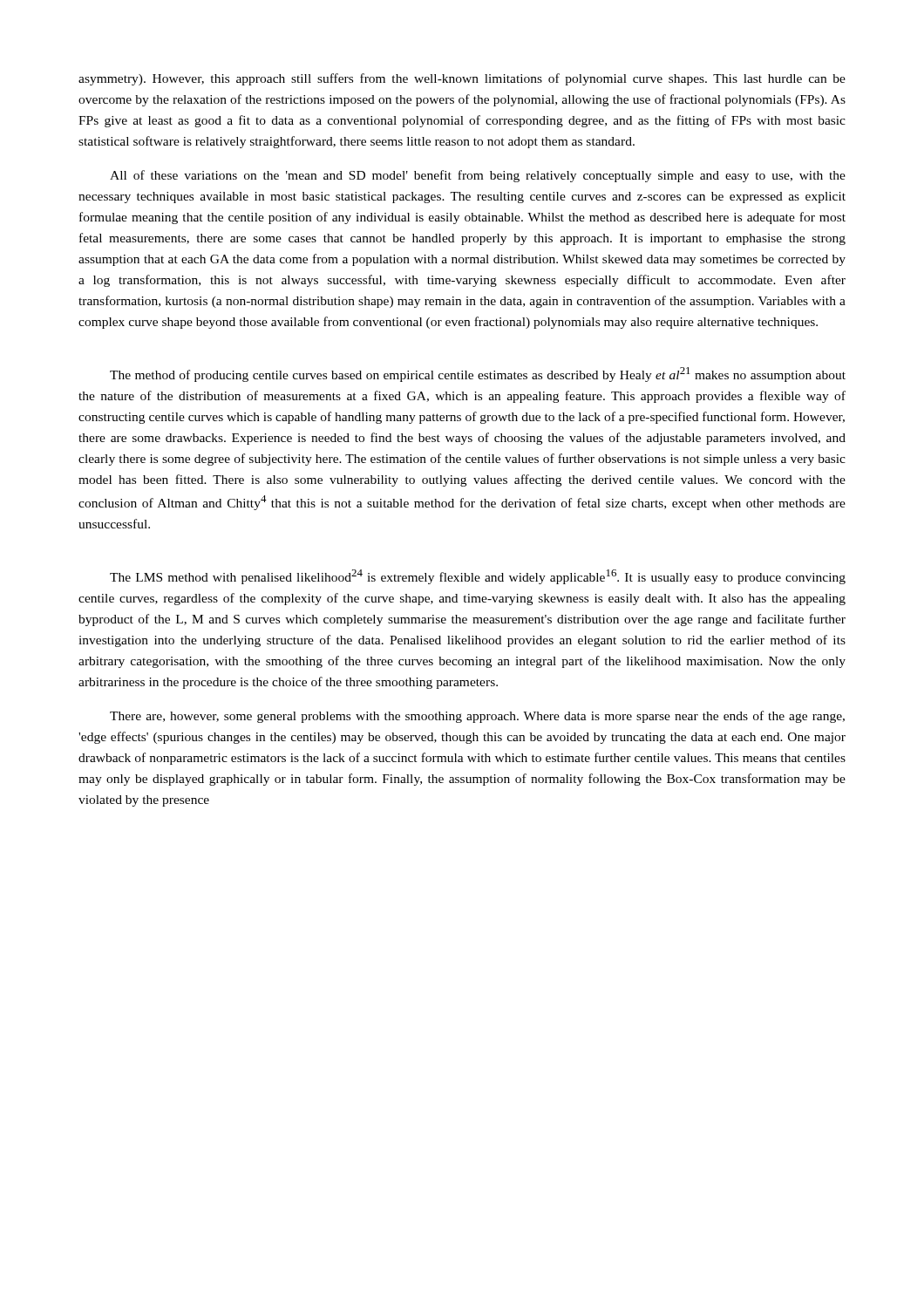Select the text block that reads "The method of"
This screenshot has width=924, height=1308.
pyautogui.click(x=462, y=448)
